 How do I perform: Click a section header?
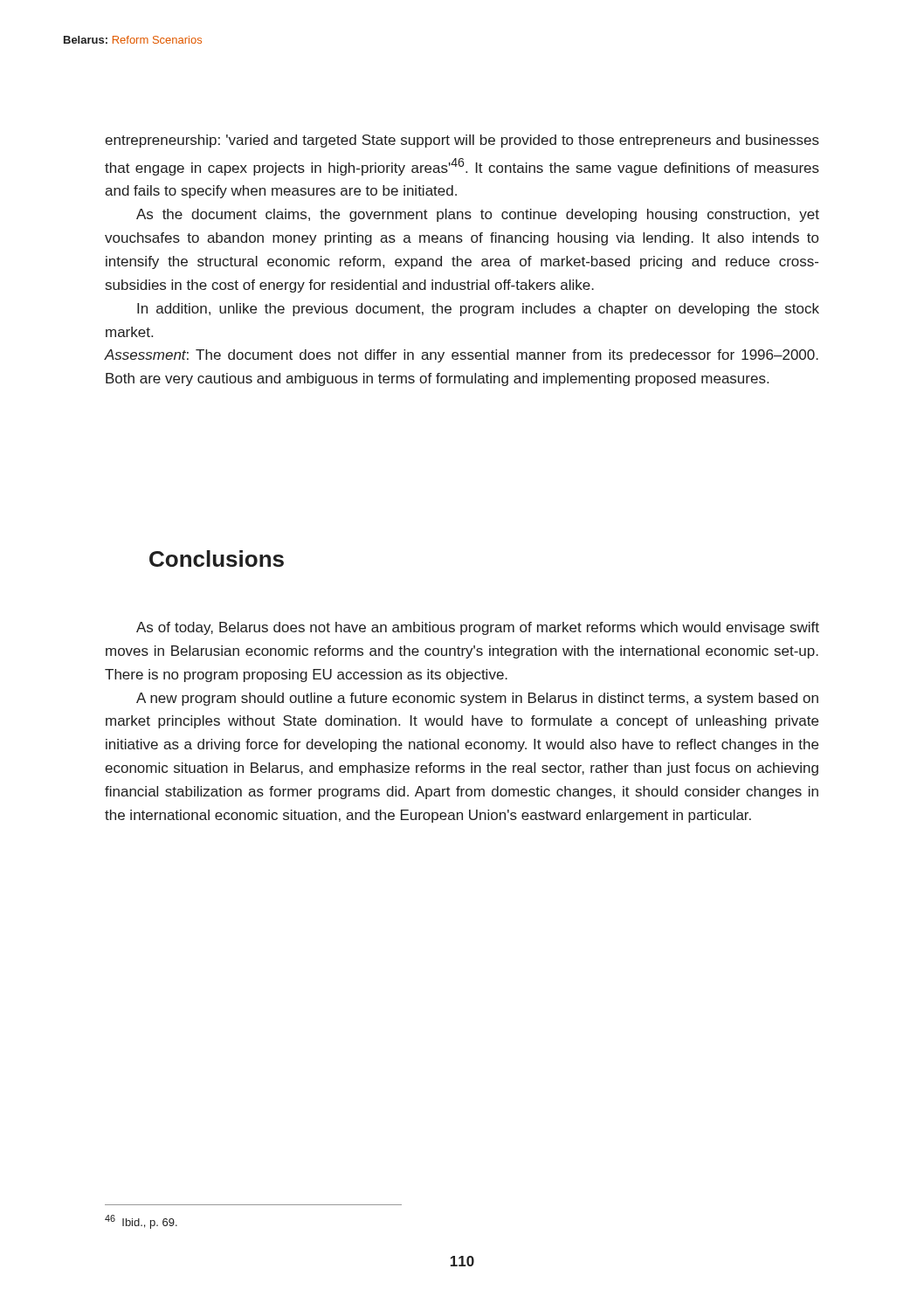tap(217, 559)
